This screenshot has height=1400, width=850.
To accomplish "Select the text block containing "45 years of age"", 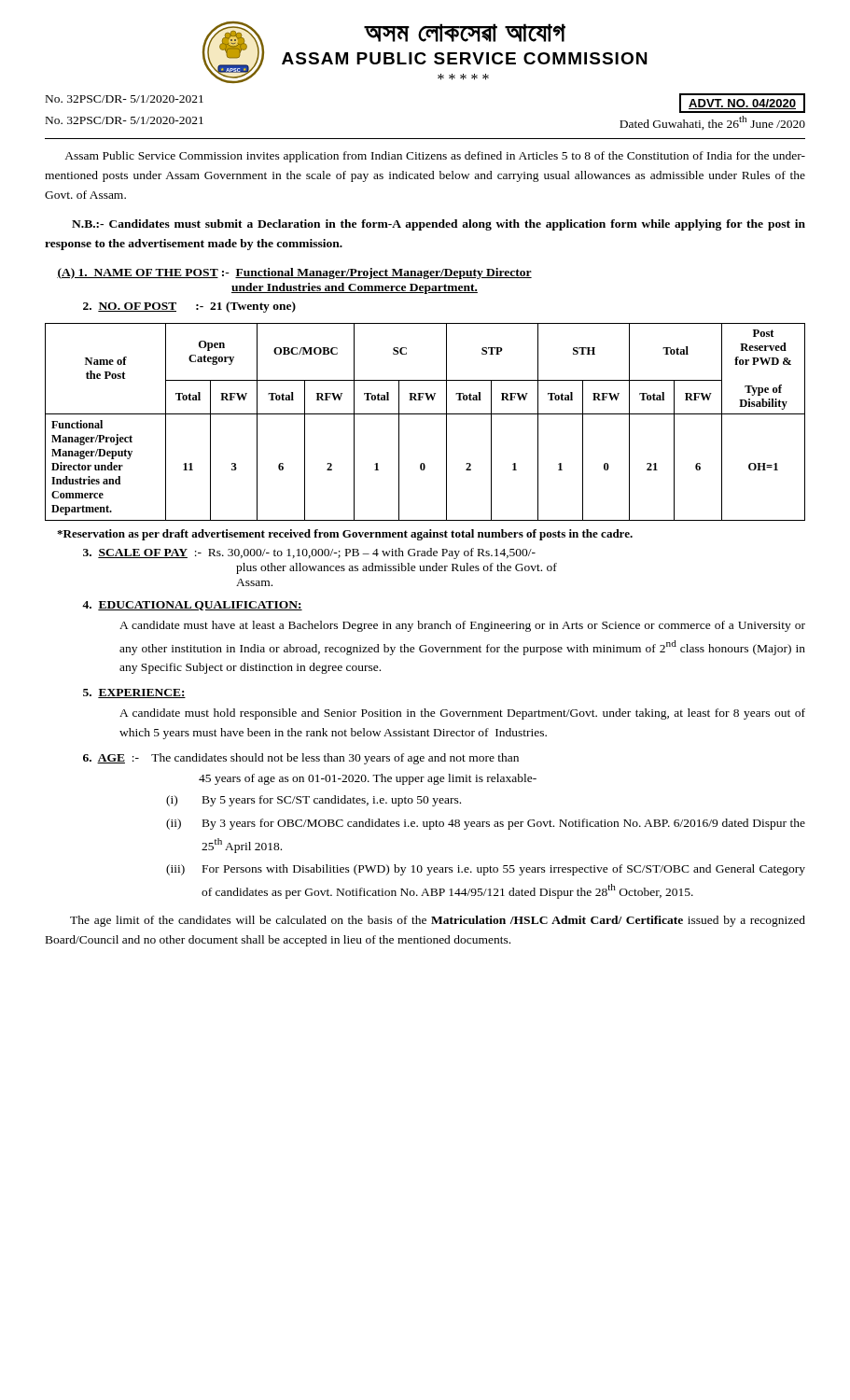I will [x=368, y=778].
